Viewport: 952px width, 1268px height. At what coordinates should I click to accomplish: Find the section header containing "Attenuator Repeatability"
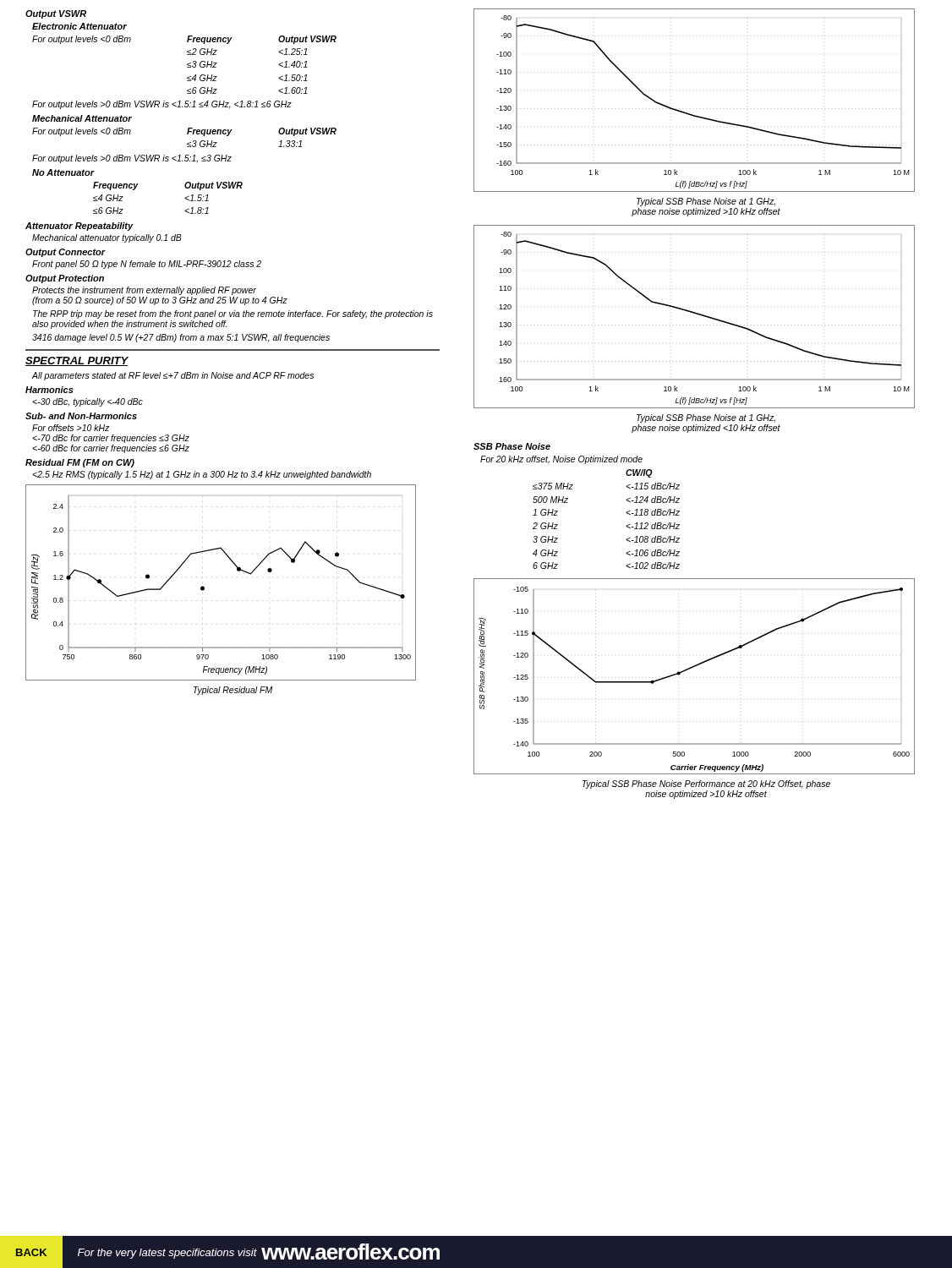tap(79, 226)
